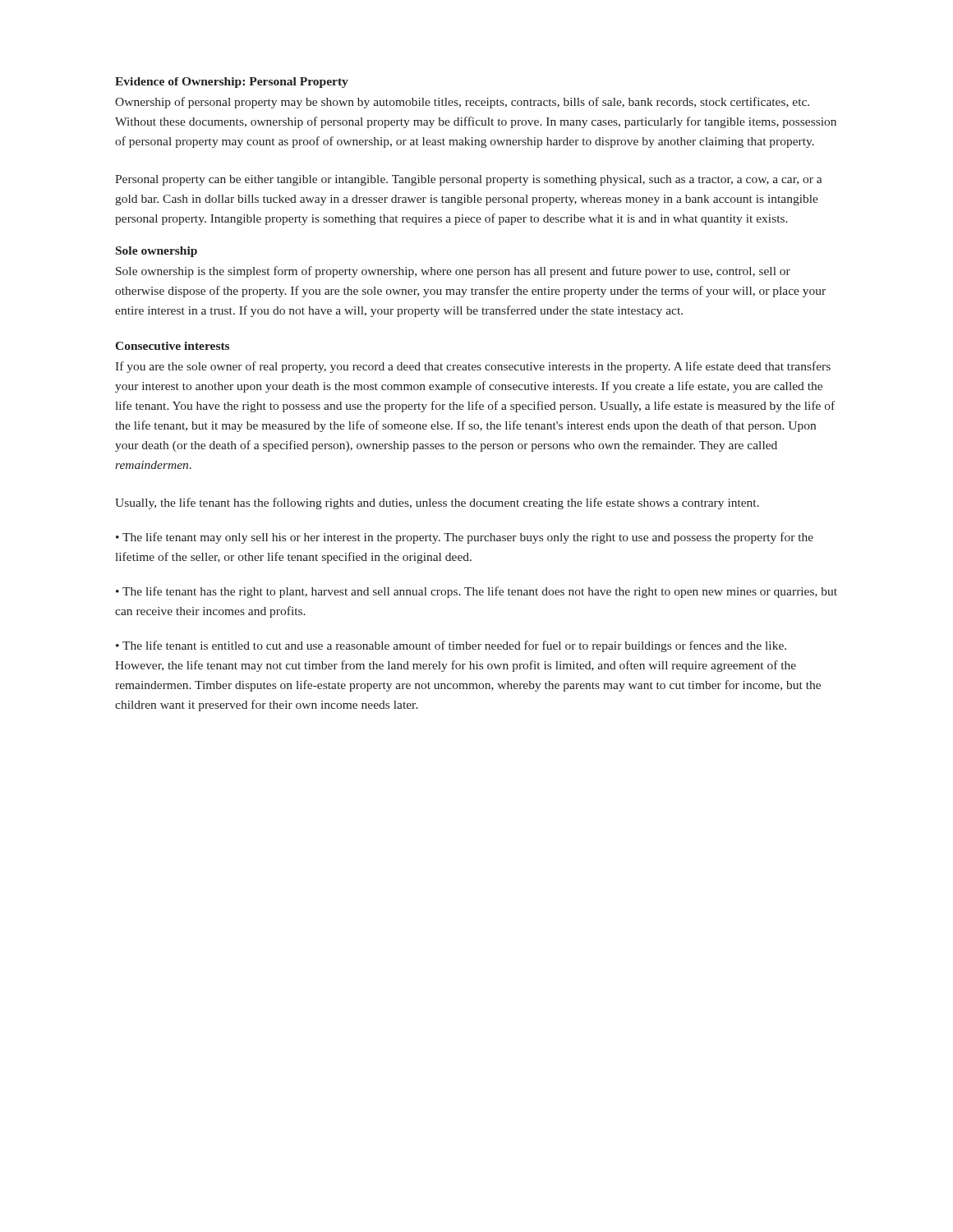Click where it says "Consecutive interests"
The height and width of the screenshot is (1232, 953).
[172, 346]
